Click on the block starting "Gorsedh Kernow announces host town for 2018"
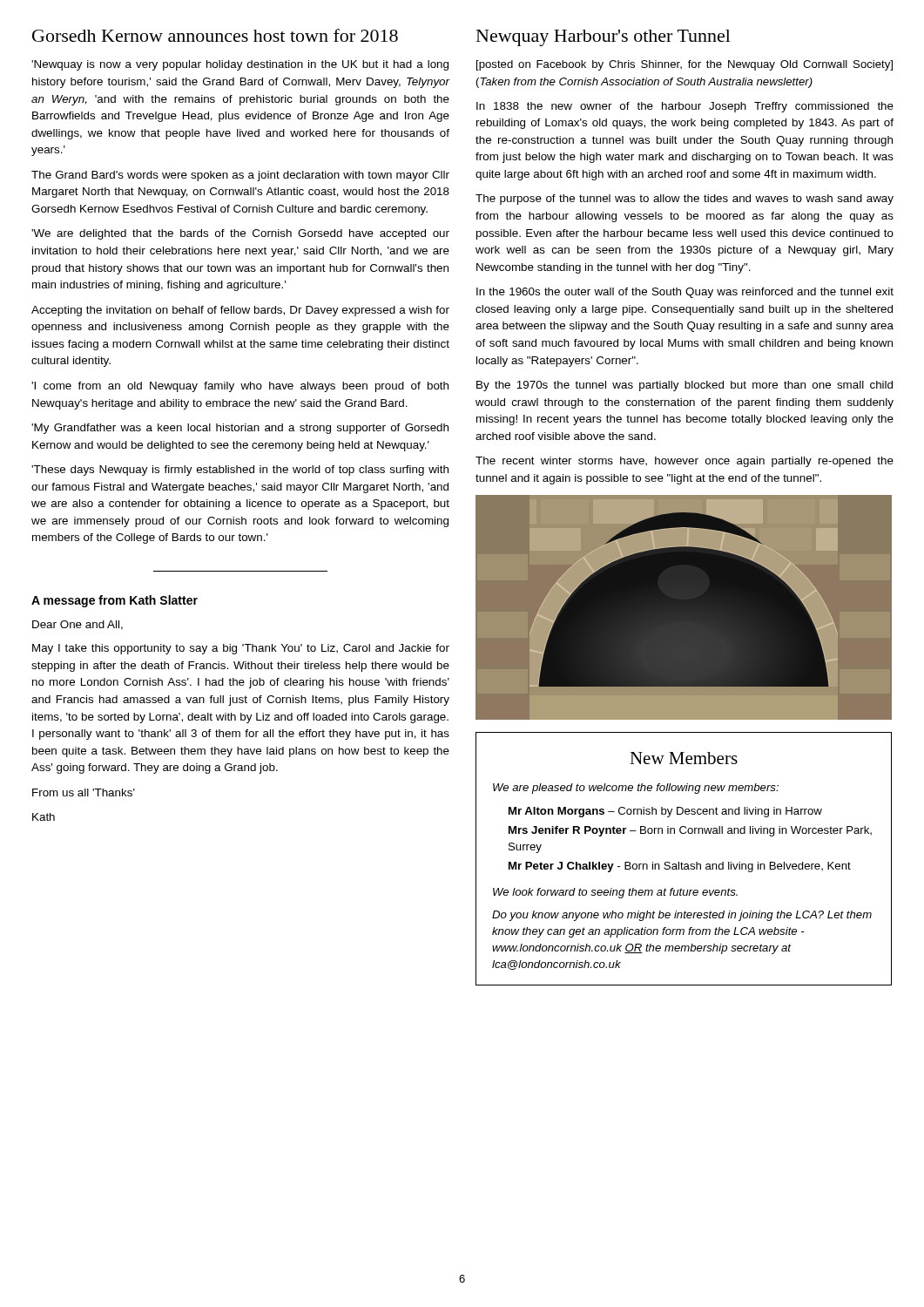924x1307 pixels. pyautogui.click(x=240, y=36)
